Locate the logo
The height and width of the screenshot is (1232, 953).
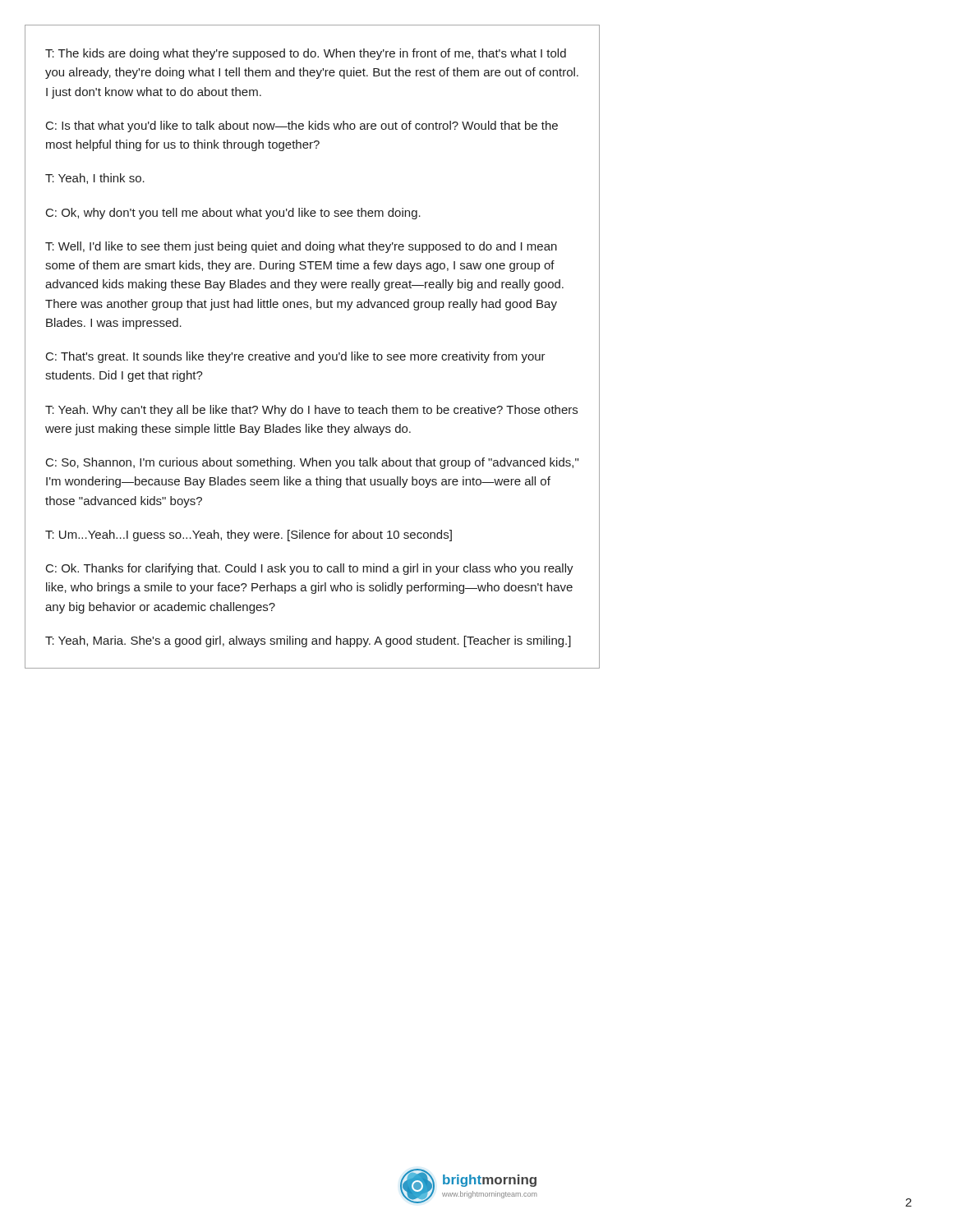click(x=476, y=1186)
